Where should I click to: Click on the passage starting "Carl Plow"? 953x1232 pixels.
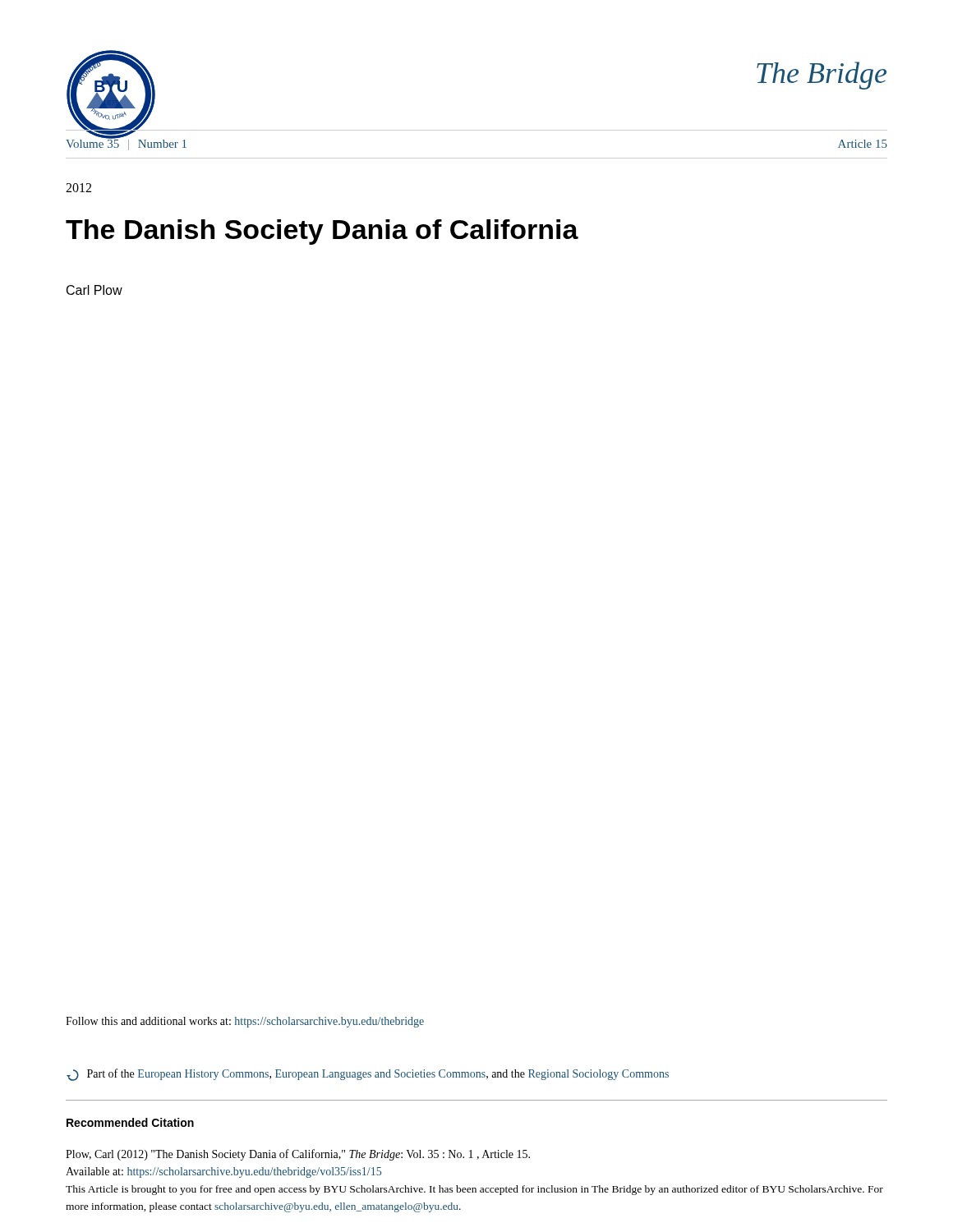[x=94, y=290]
